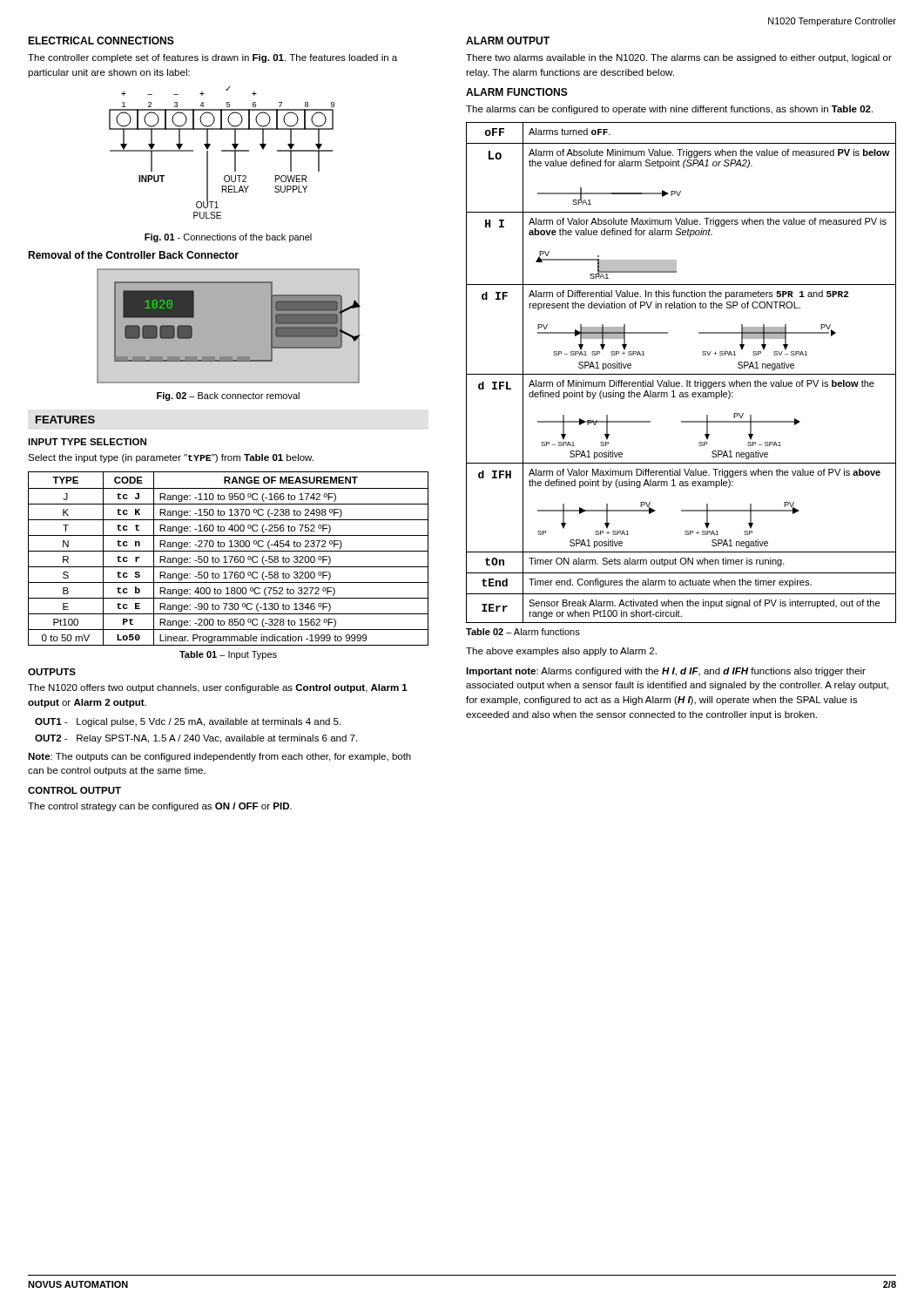The height and width of the screenshot is (1307, 924).
Task: Find the section header on this page that starts "Removal of the Controller Back"
Action: [x=133, y=256]
